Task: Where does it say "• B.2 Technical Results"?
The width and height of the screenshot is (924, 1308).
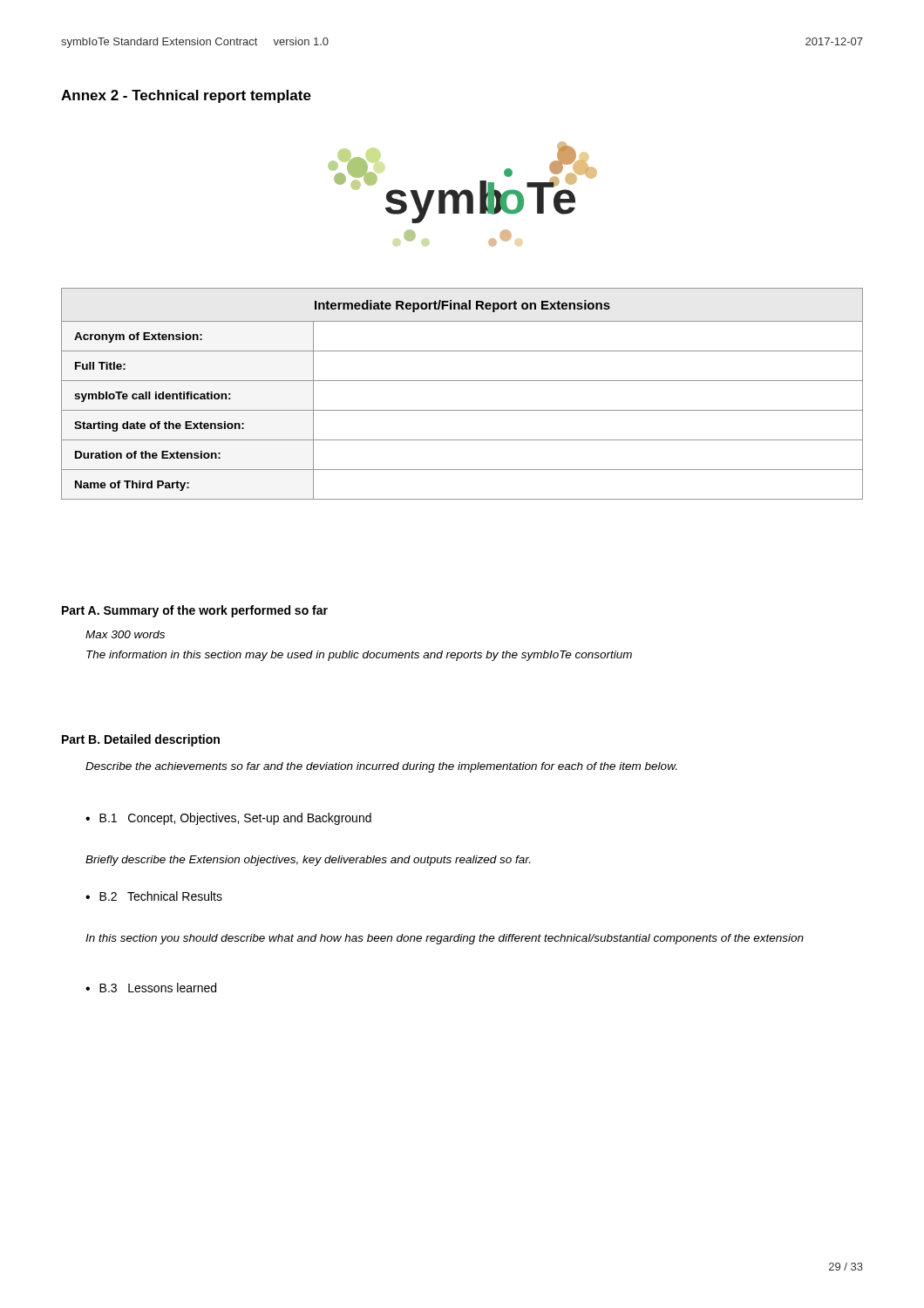Action: 154,897
